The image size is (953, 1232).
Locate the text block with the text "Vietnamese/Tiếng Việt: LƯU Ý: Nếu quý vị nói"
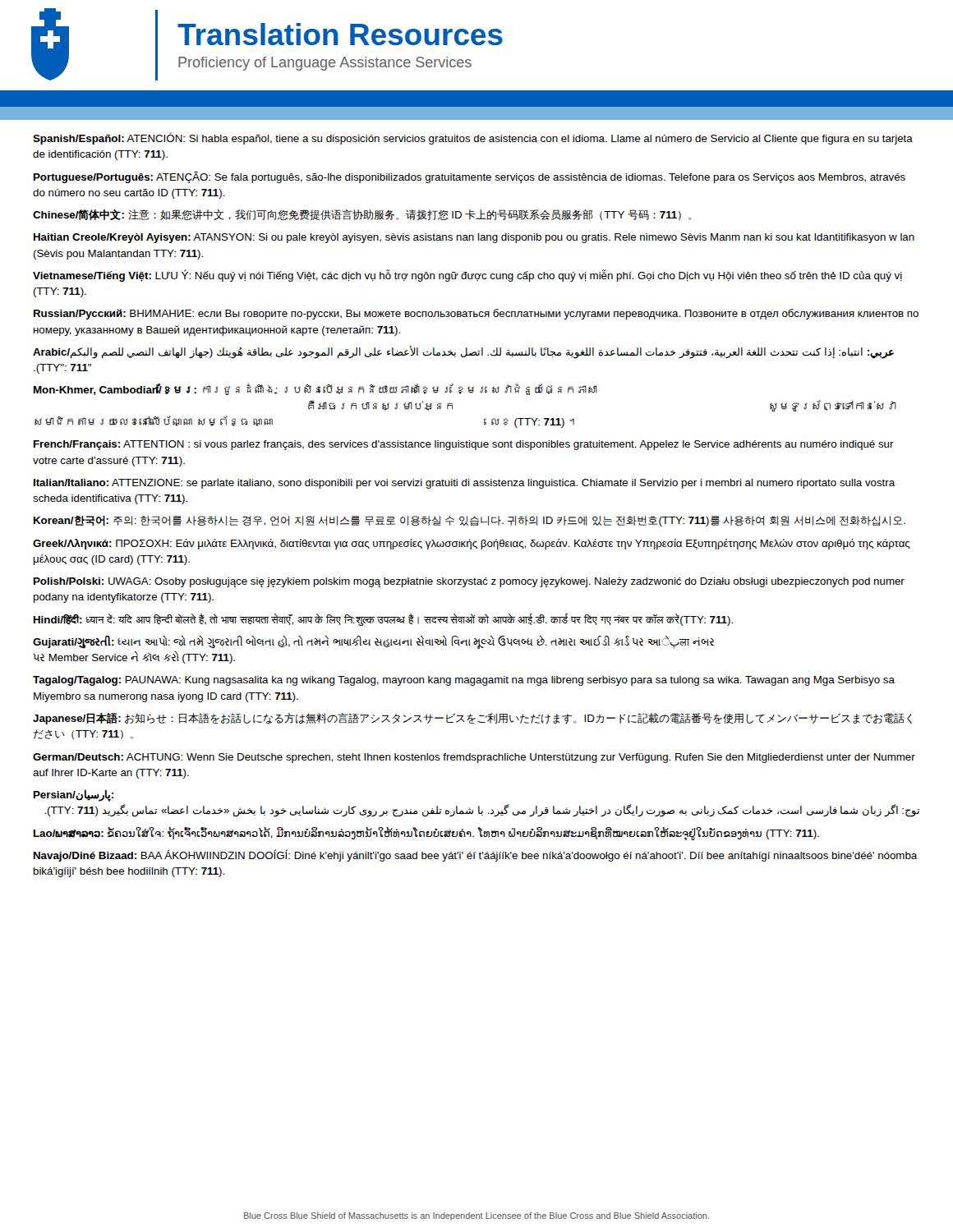[468, 283]
